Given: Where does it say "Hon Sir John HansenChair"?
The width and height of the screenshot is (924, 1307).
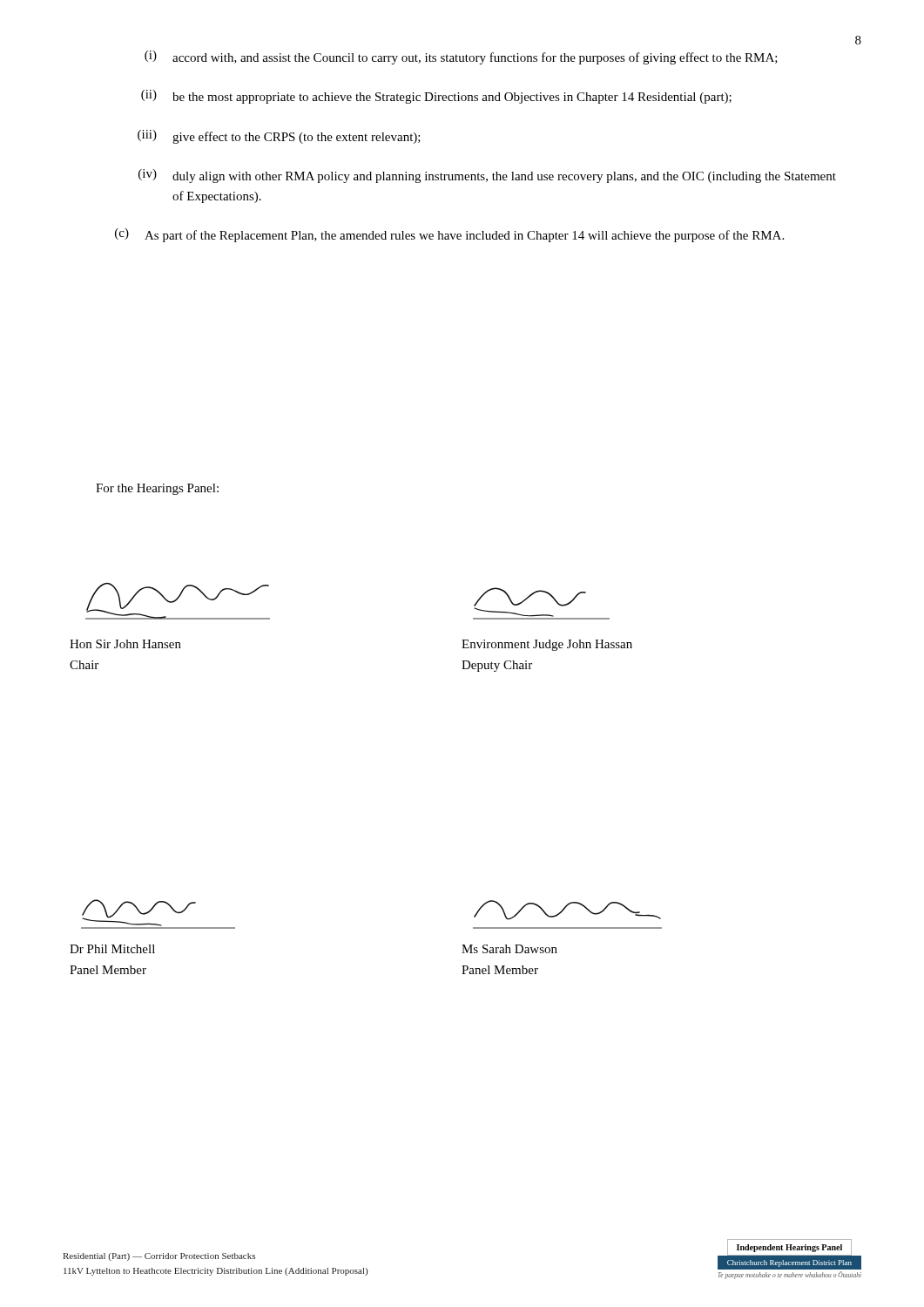Looking at the screenshot, I should pos(125,654).
